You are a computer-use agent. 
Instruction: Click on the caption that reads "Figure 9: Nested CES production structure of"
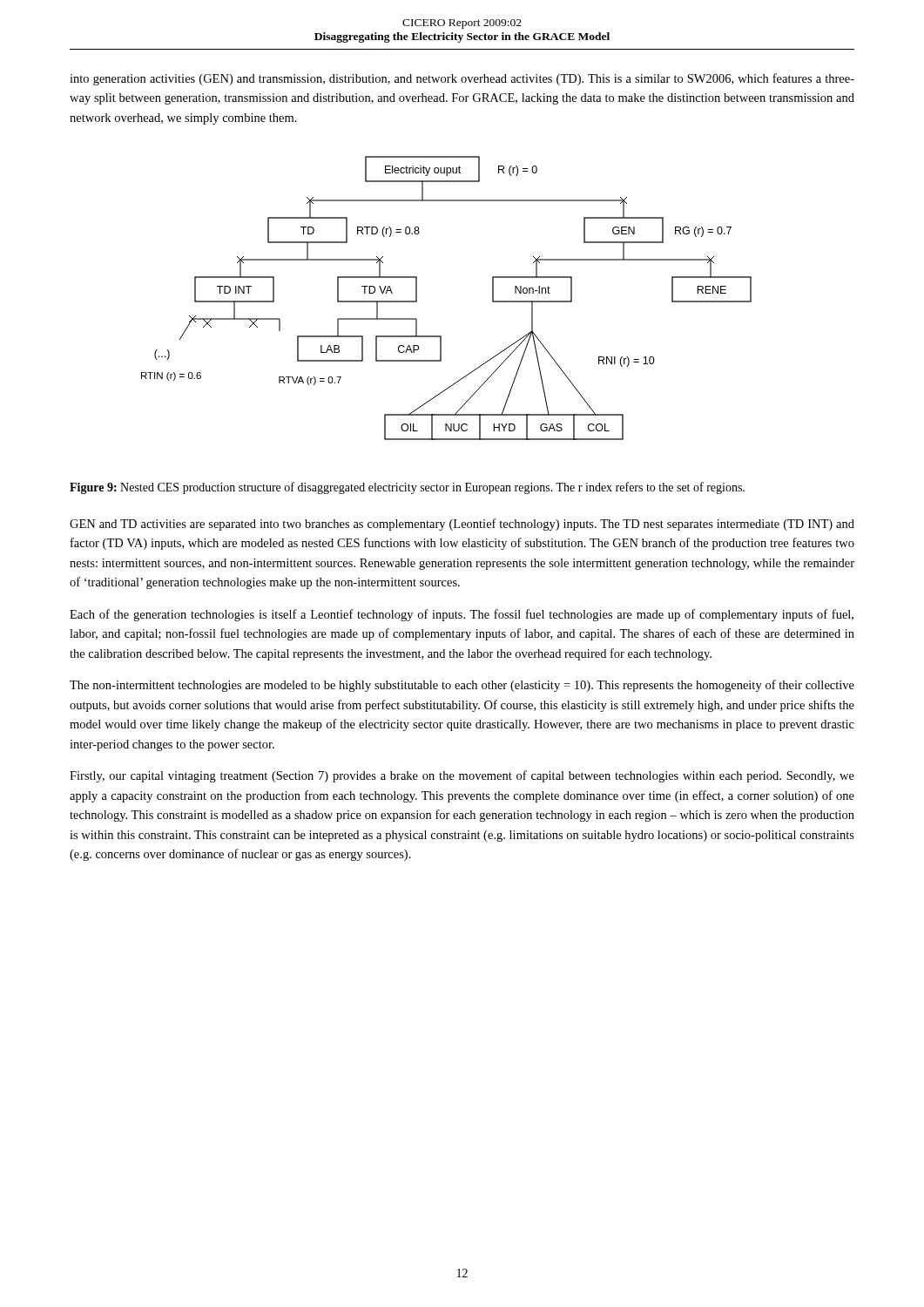click(x=408, y=488)
